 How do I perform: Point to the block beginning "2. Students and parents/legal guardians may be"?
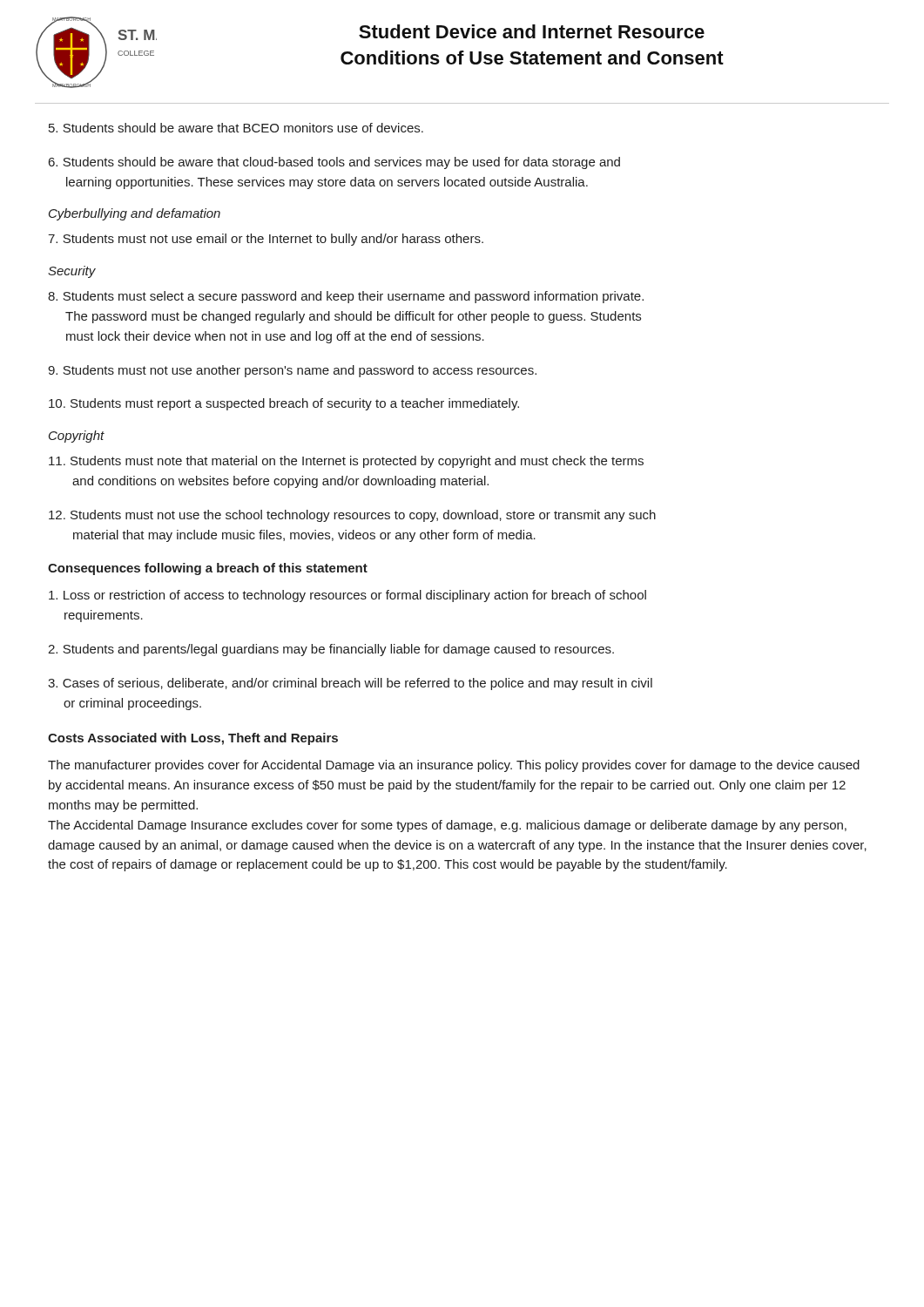coord(462,649)
